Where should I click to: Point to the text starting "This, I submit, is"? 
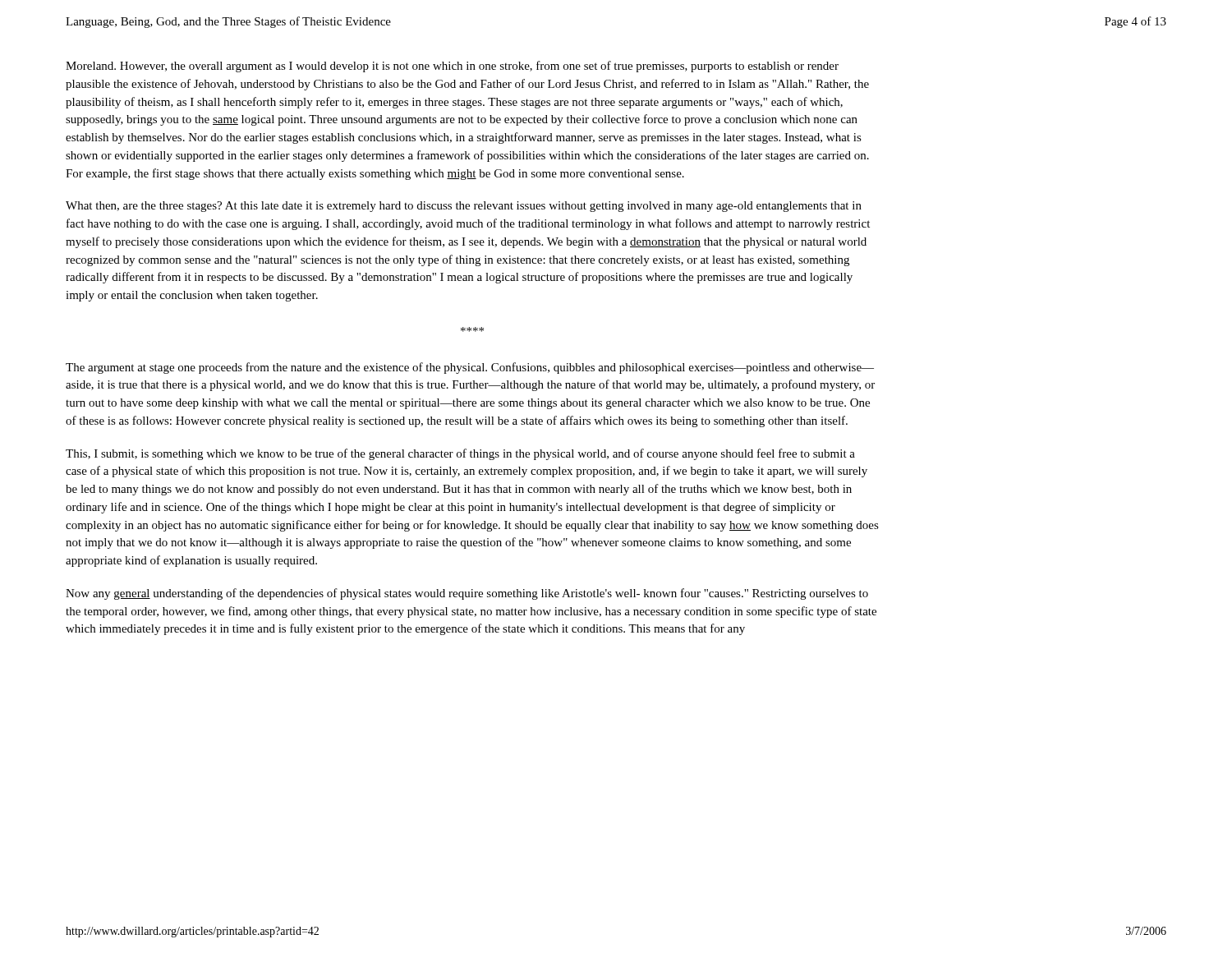click(472, 507)
